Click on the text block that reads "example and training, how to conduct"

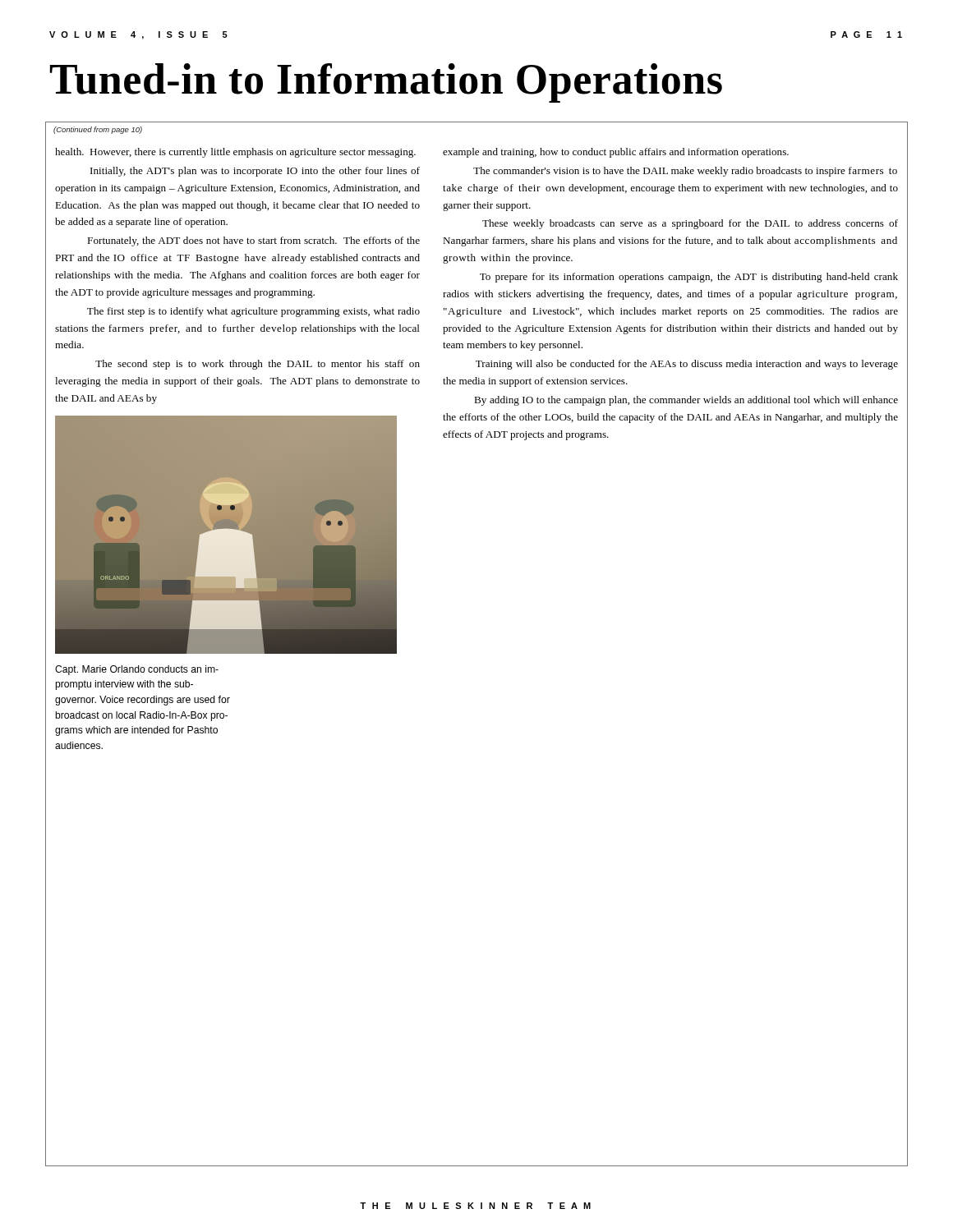tap(670, 293)
